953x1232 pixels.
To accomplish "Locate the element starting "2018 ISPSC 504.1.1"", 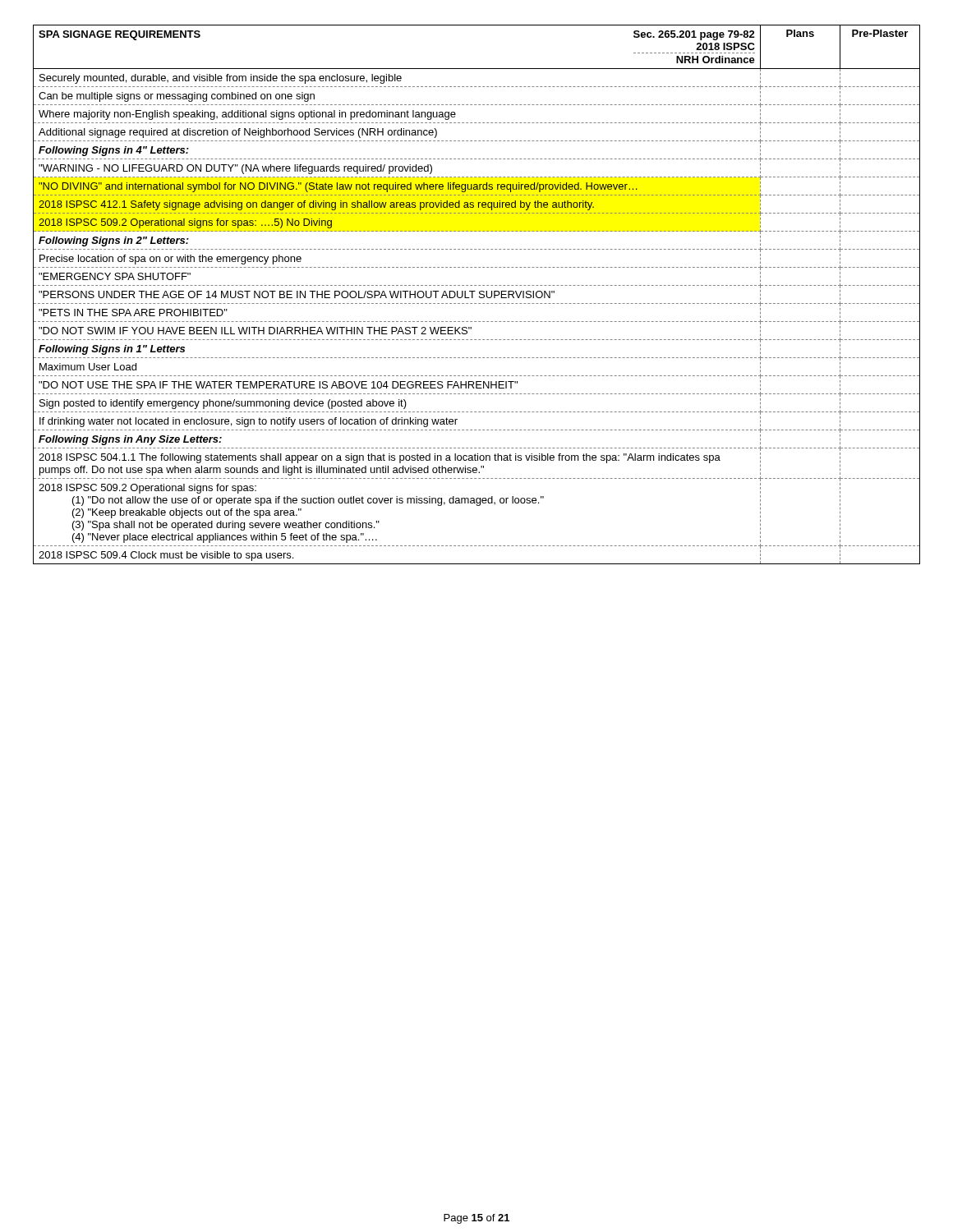I will (x=379, y=463).
